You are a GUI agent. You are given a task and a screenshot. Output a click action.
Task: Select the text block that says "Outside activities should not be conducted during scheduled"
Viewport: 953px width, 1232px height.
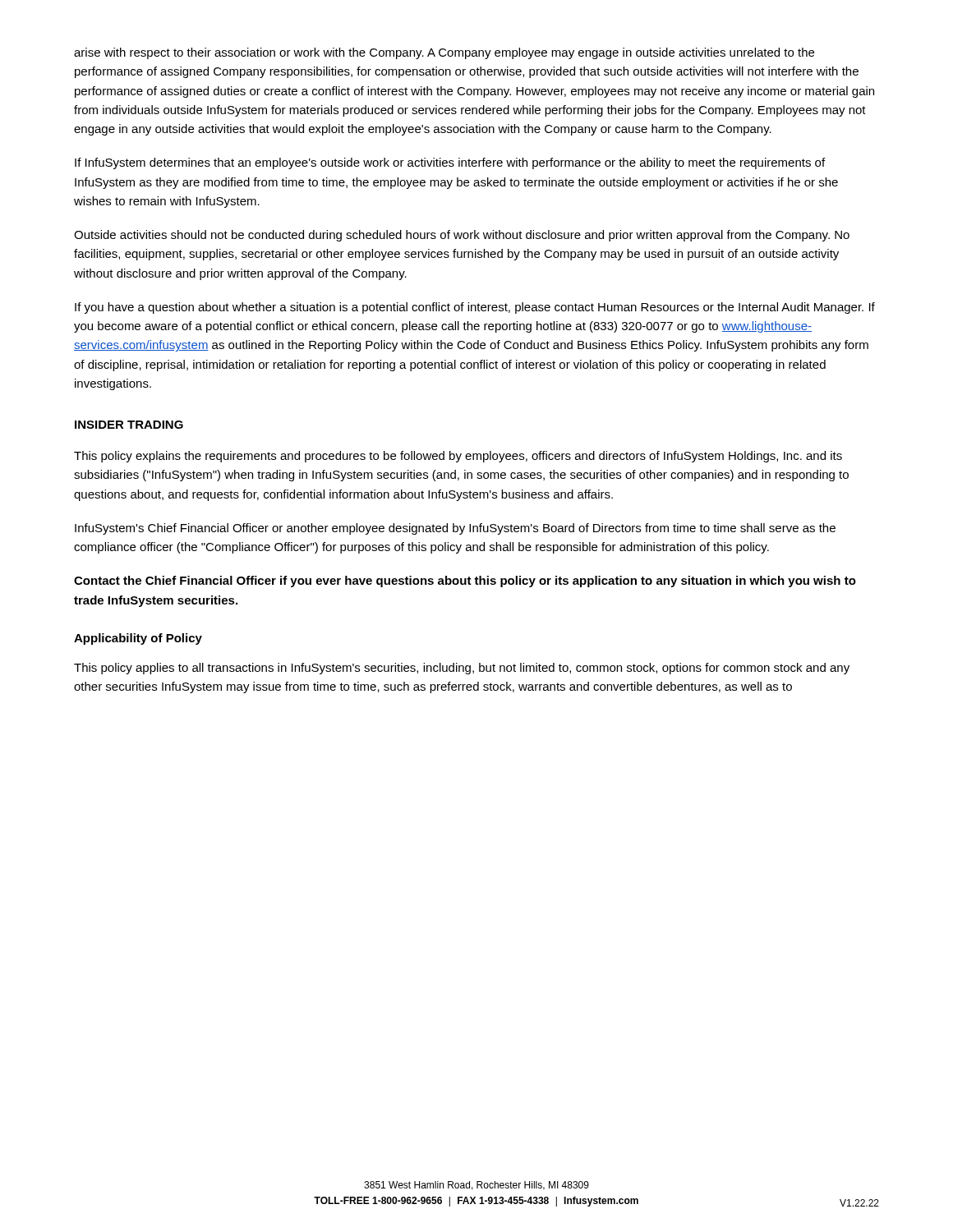tap(462, 254)
